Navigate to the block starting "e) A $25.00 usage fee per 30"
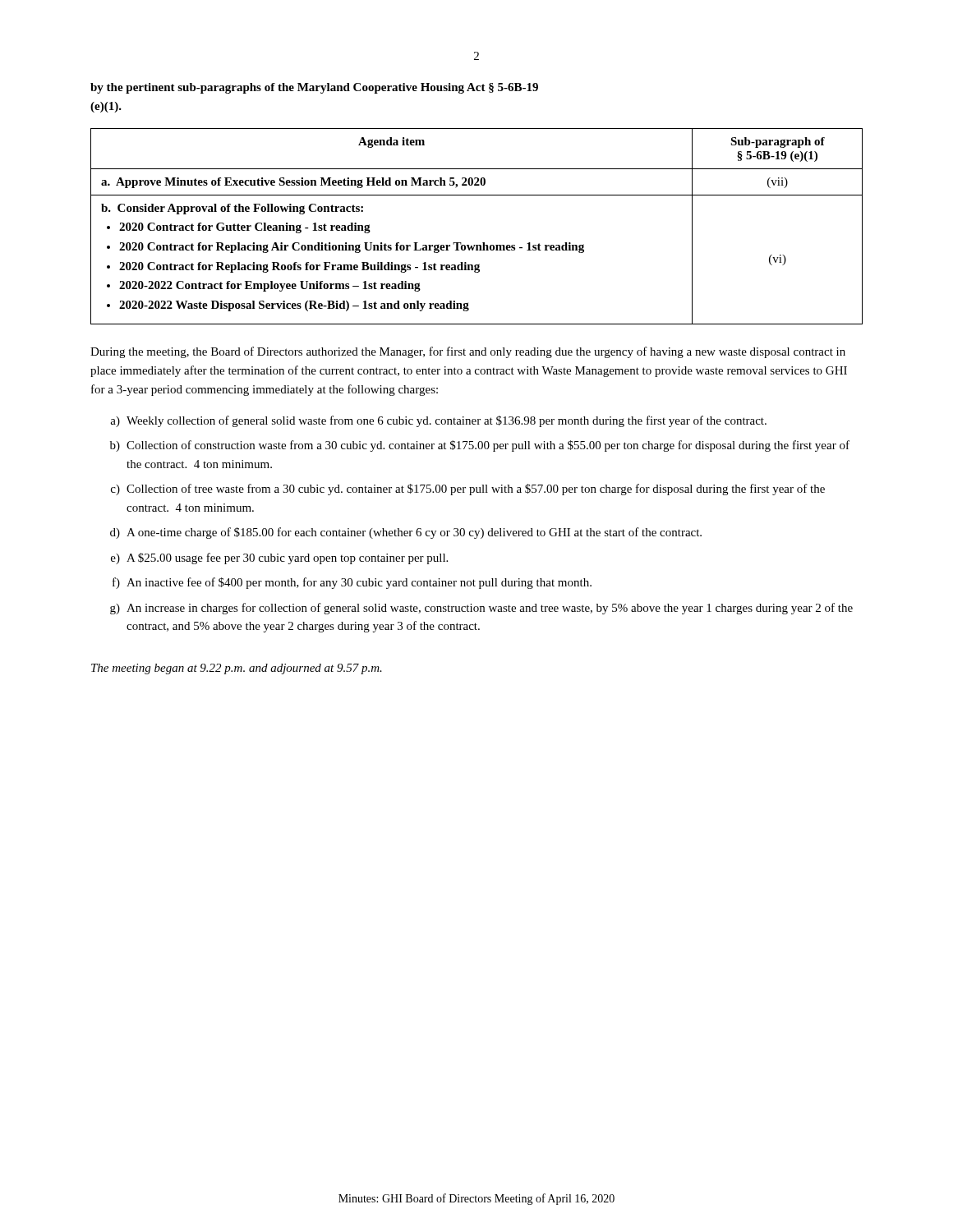The image size is (953, 1232). 279,559
